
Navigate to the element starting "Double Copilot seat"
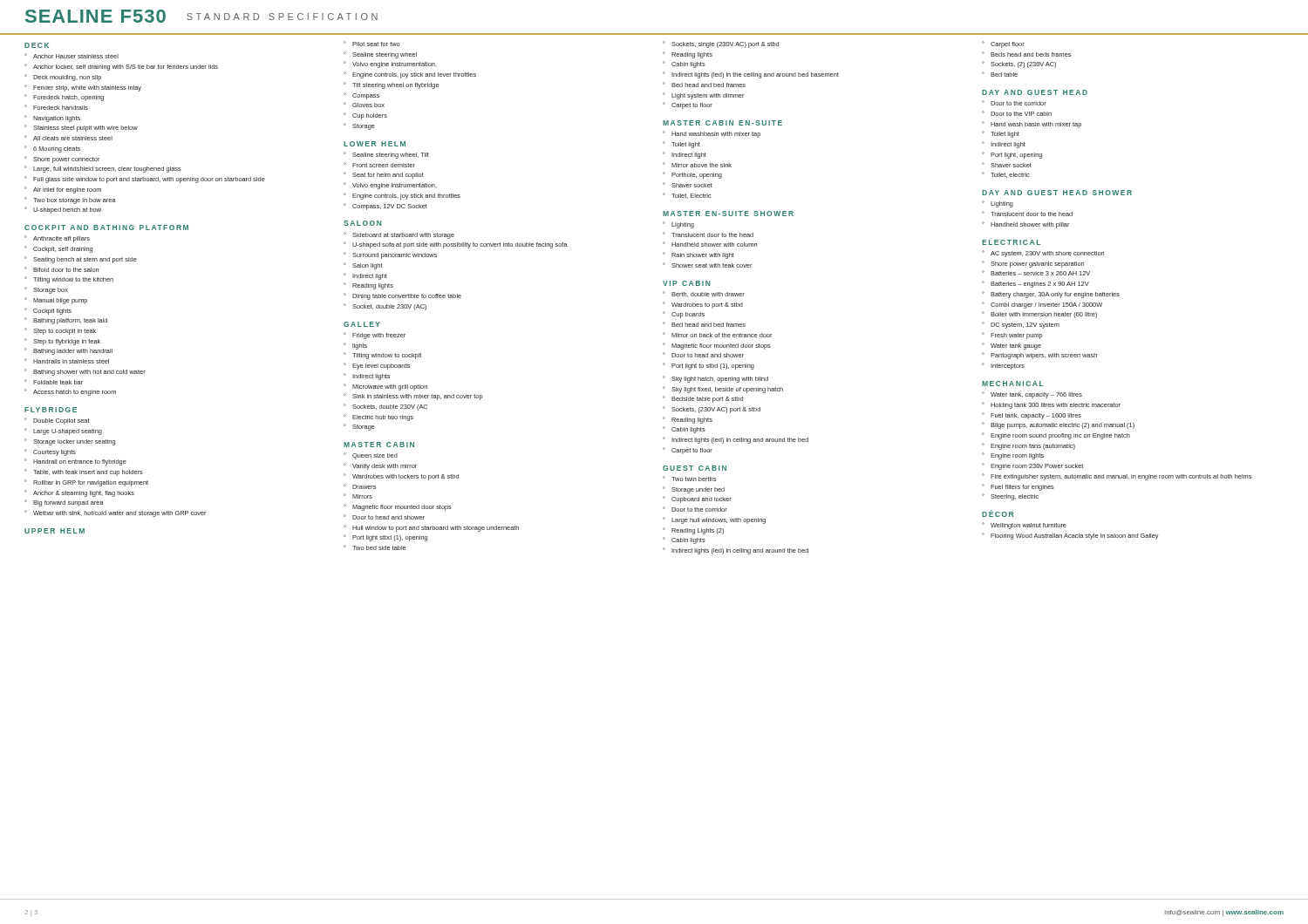coord(61,421)
